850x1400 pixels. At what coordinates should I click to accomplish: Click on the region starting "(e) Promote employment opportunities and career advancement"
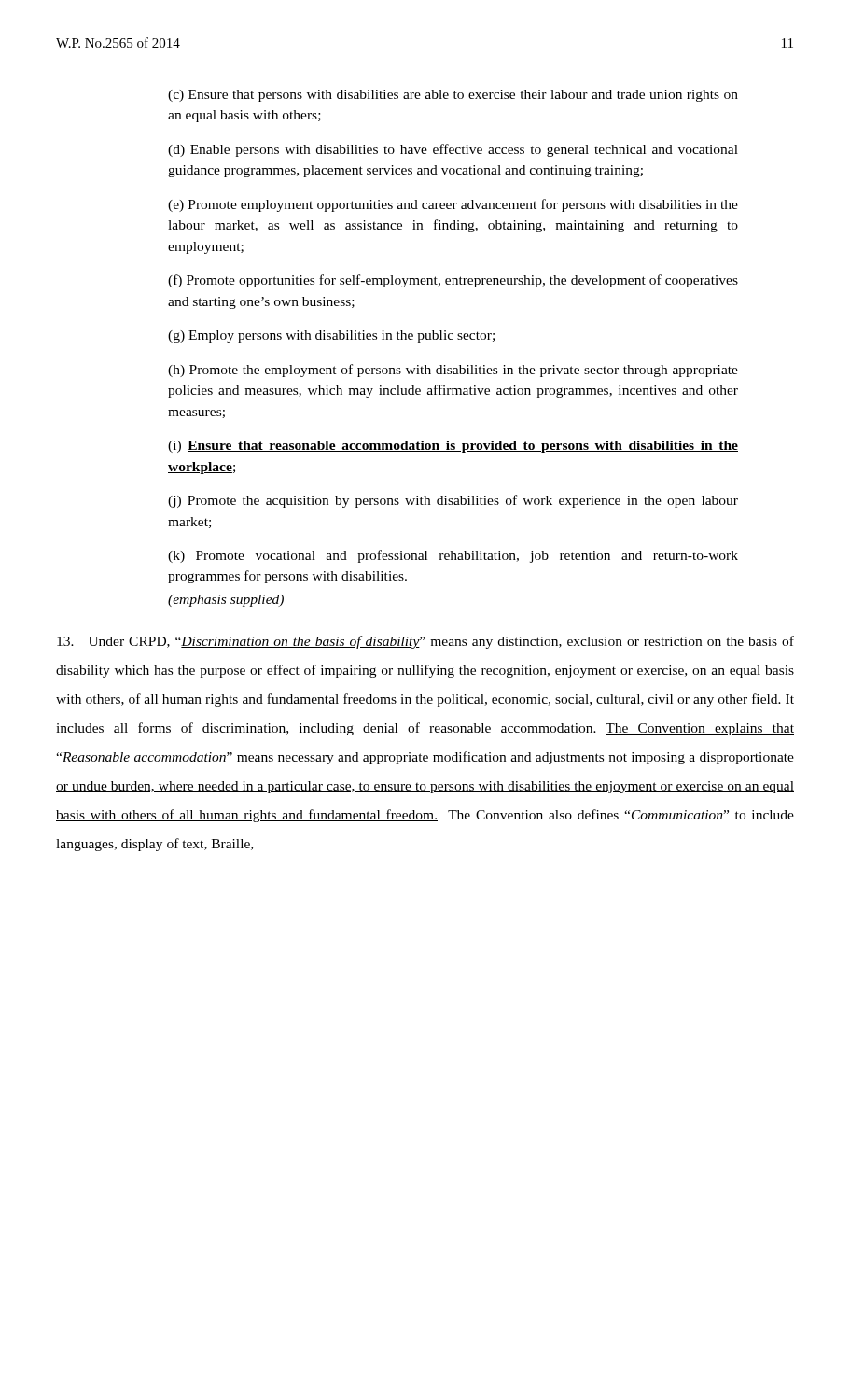[453, 225]
